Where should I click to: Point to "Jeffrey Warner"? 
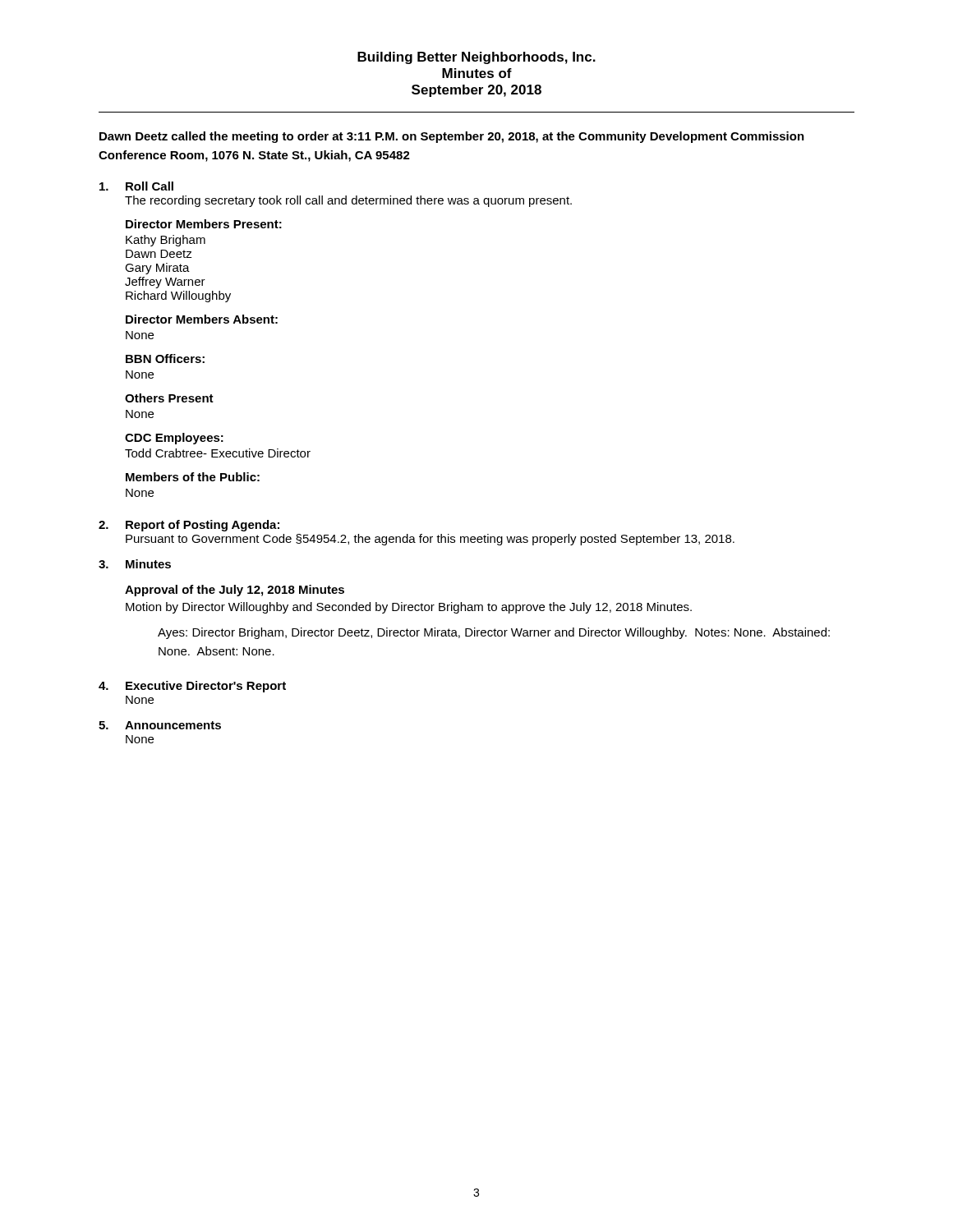coord(165,281)
